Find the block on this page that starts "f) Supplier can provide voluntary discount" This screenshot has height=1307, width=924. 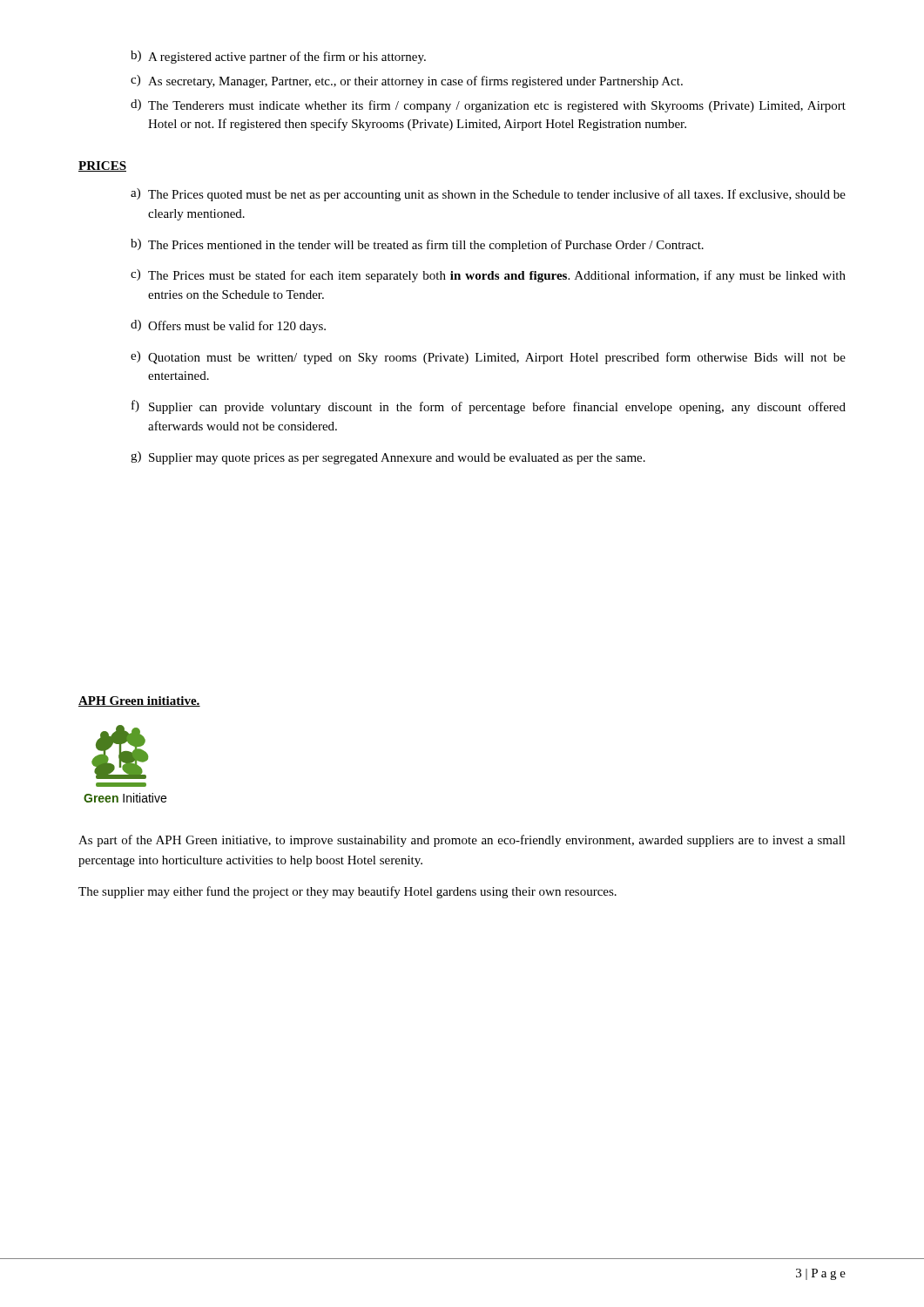click(462, 417)
